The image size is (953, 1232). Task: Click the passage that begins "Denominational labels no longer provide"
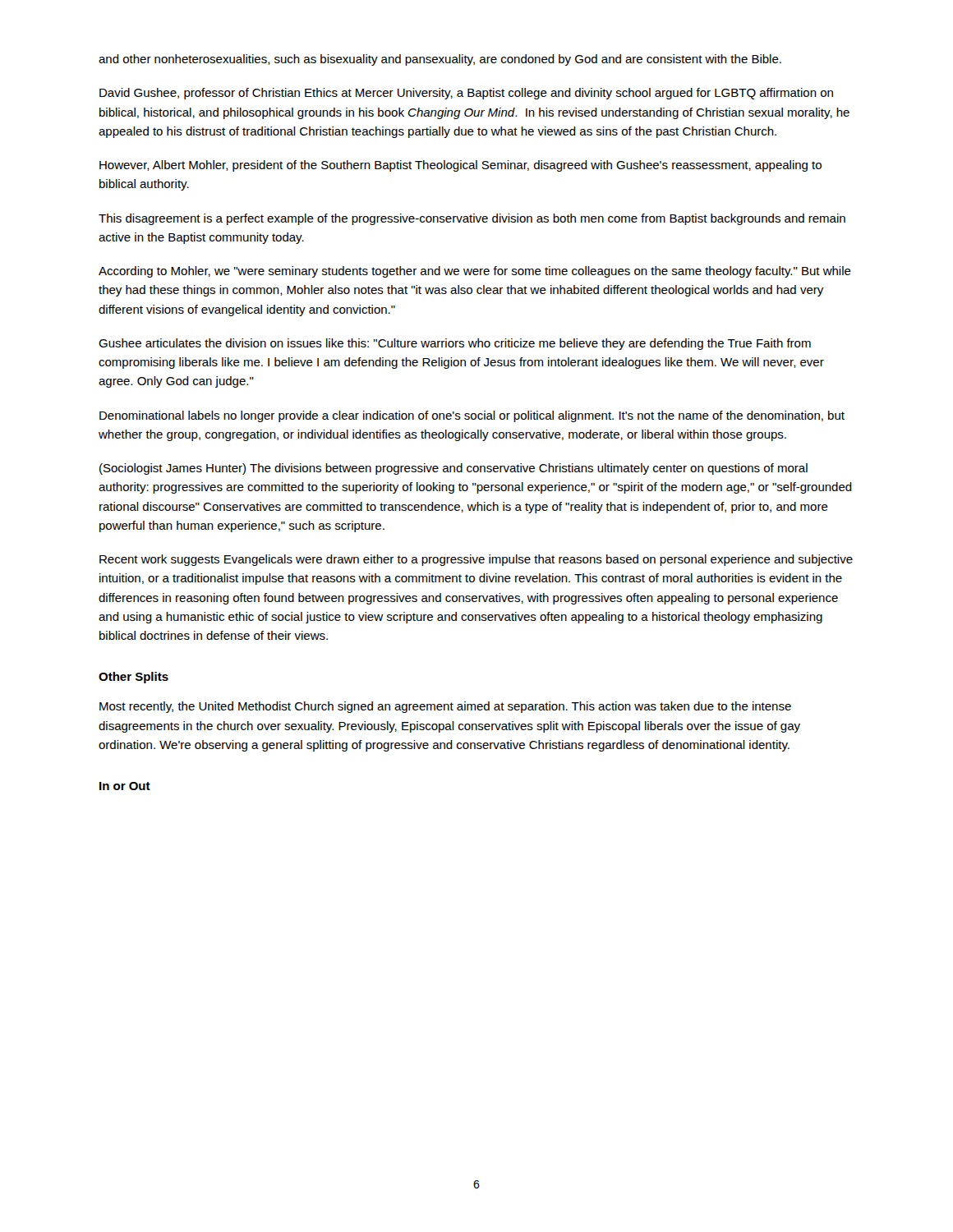[x=472, y=424]
